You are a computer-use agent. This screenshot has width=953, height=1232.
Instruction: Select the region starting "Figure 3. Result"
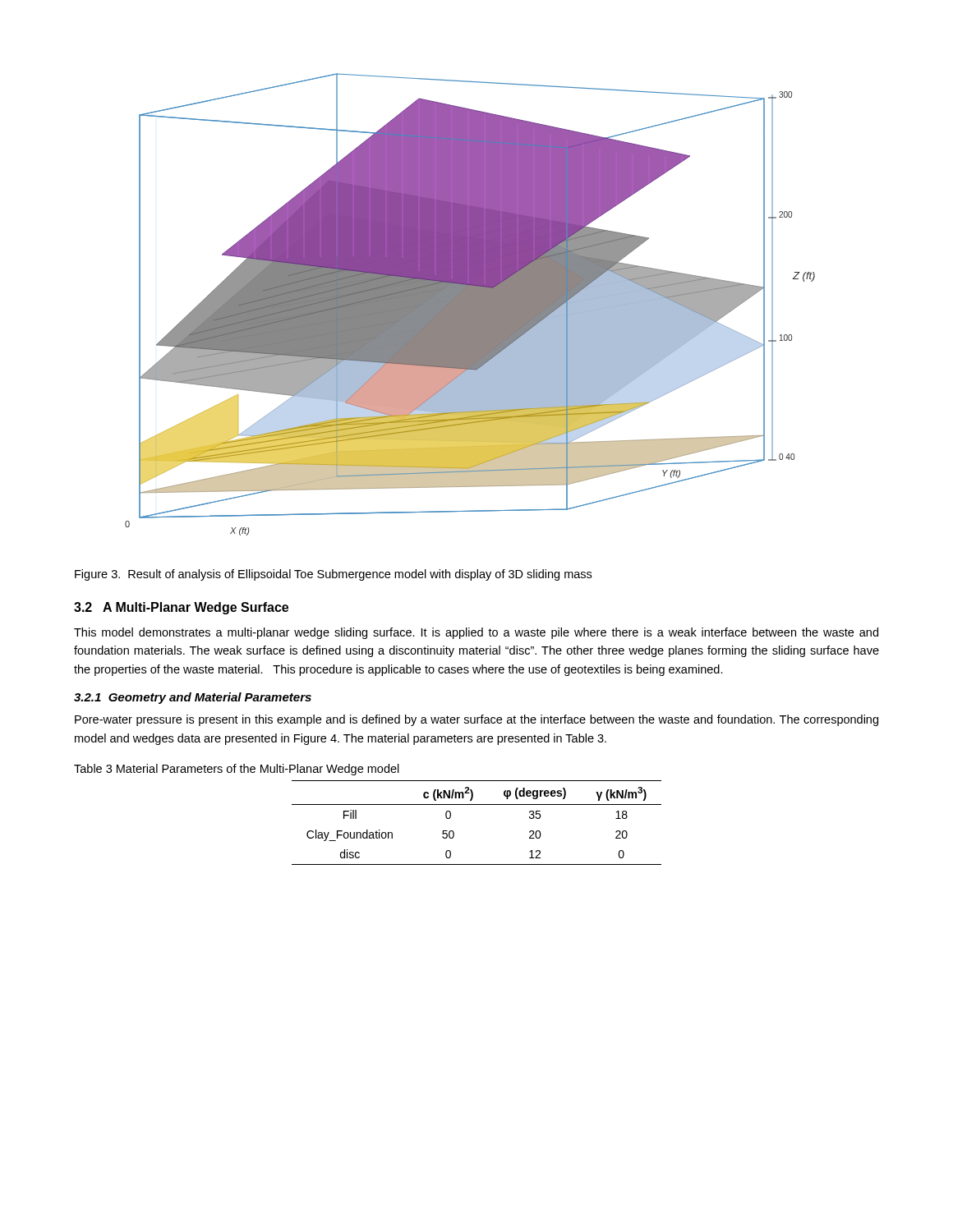point(333,574)
